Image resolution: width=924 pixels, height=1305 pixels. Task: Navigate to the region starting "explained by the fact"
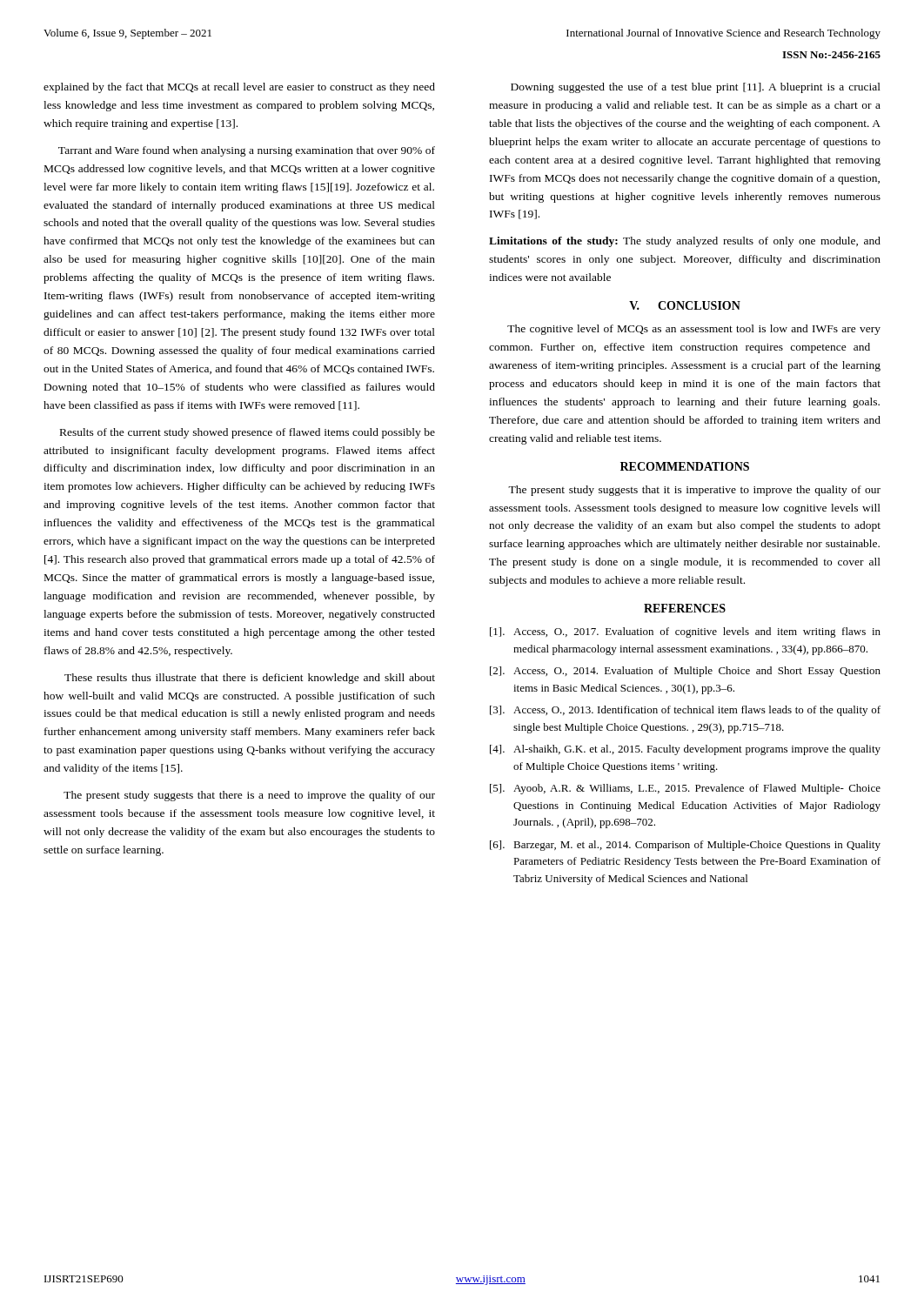click(x=239, y=105)
